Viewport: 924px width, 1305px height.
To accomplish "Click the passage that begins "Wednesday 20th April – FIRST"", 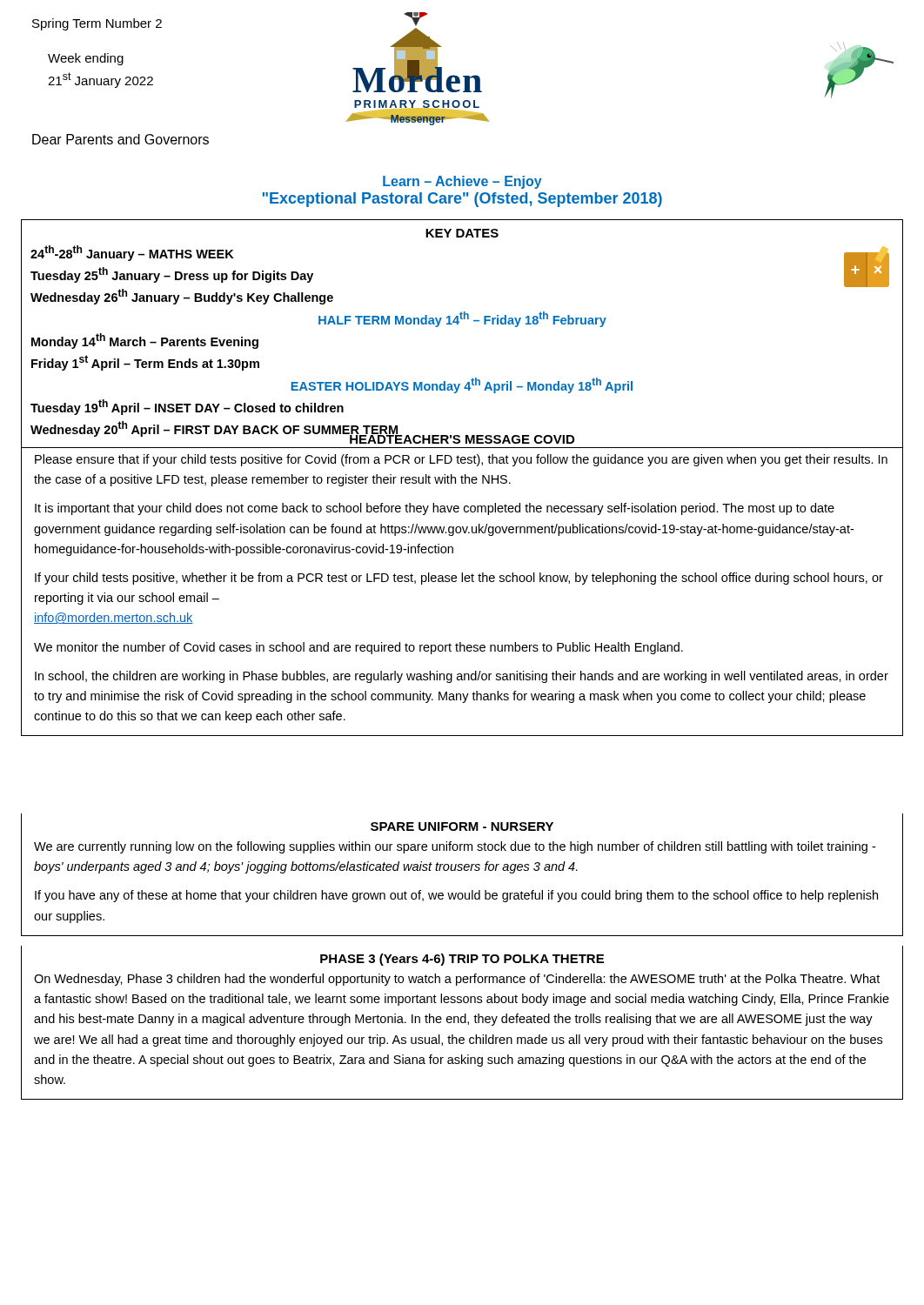I will (x=215, y=428).
